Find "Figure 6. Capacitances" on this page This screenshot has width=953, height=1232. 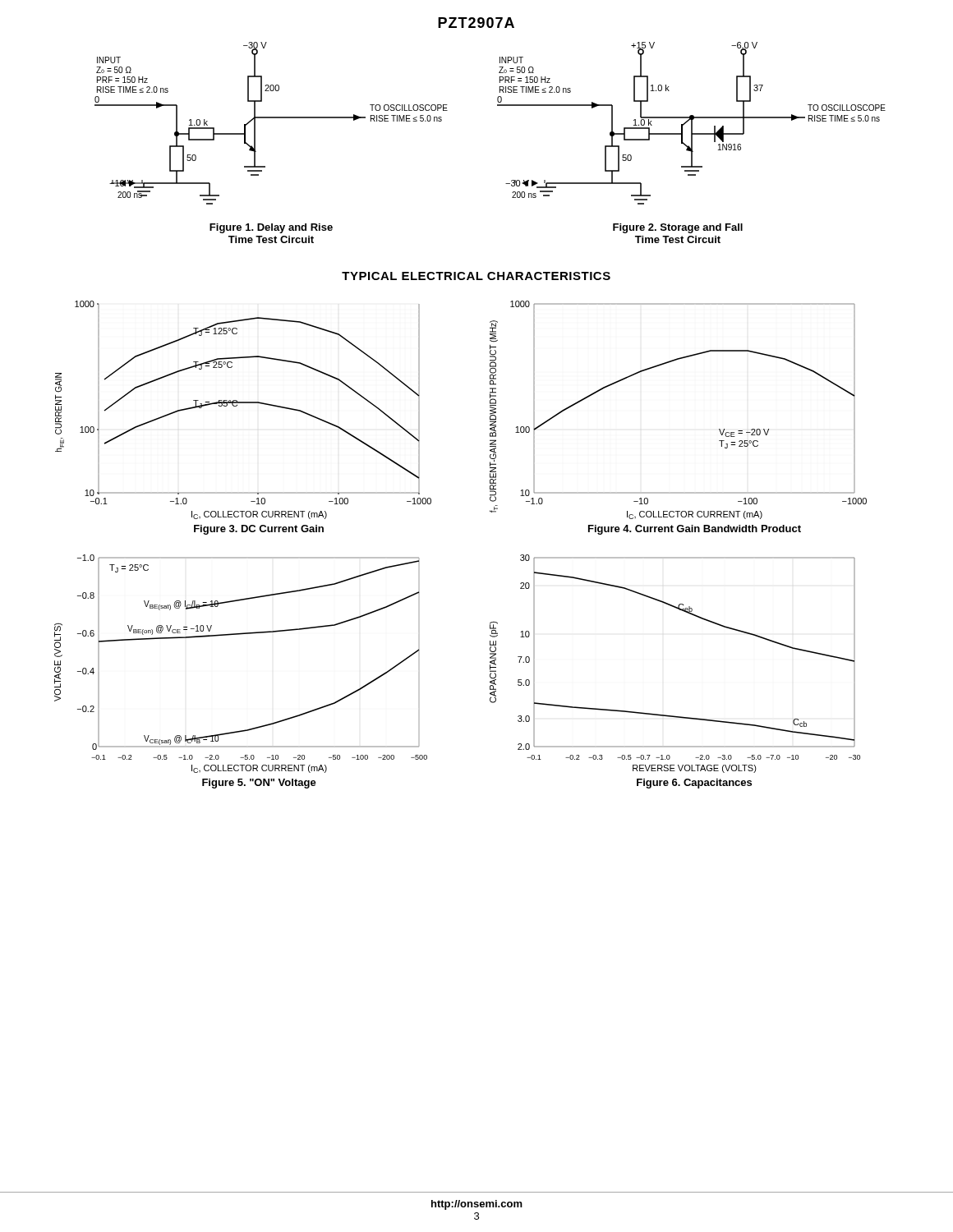694,782
